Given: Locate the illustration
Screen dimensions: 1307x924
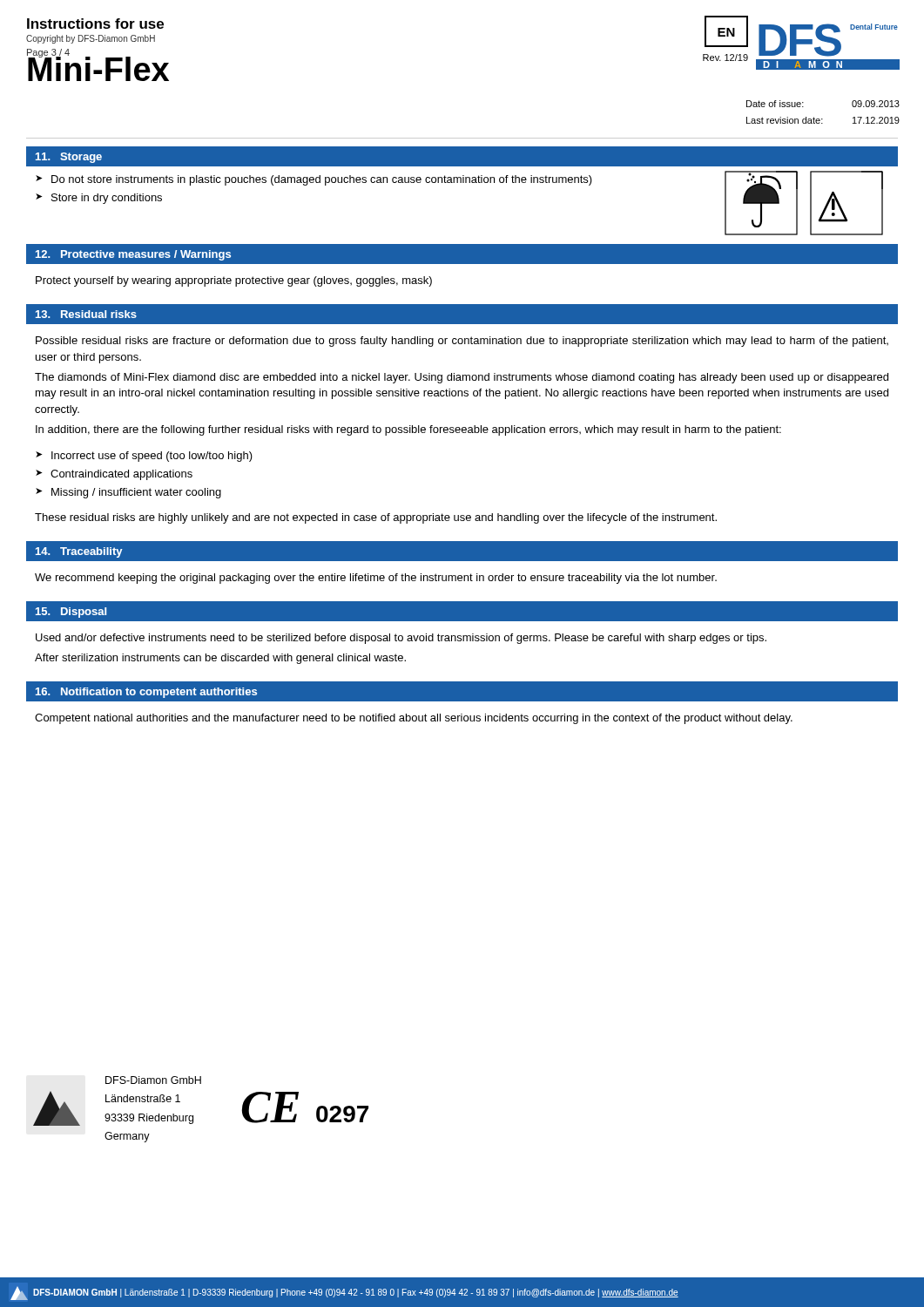Looking at the screenshot, I should click(x=811, y=205).
